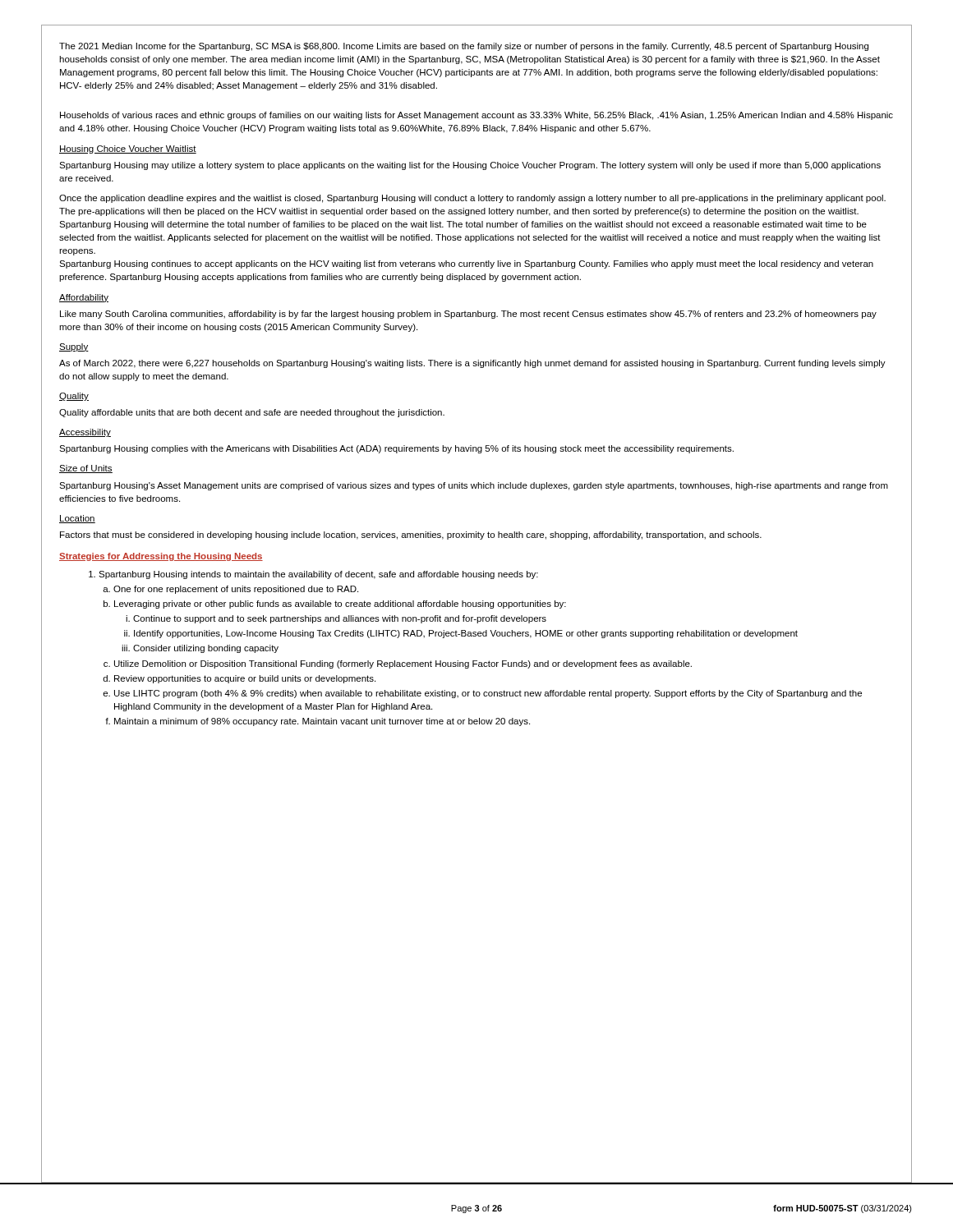Find the block on this page that starts "Once the application"
953x1232 pixels.
tap(476, 237)
